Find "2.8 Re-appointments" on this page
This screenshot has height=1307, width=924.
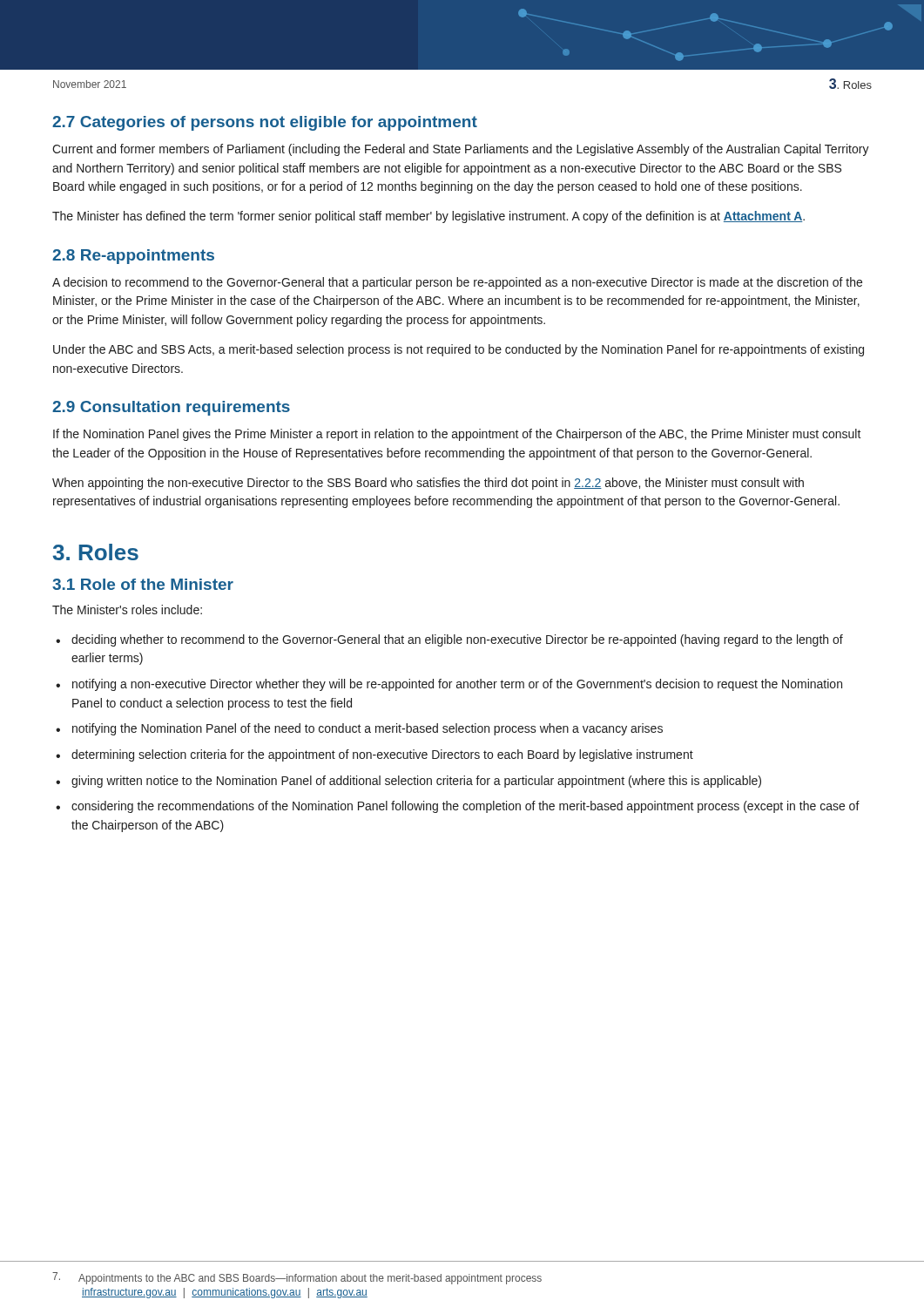[133, 257]
